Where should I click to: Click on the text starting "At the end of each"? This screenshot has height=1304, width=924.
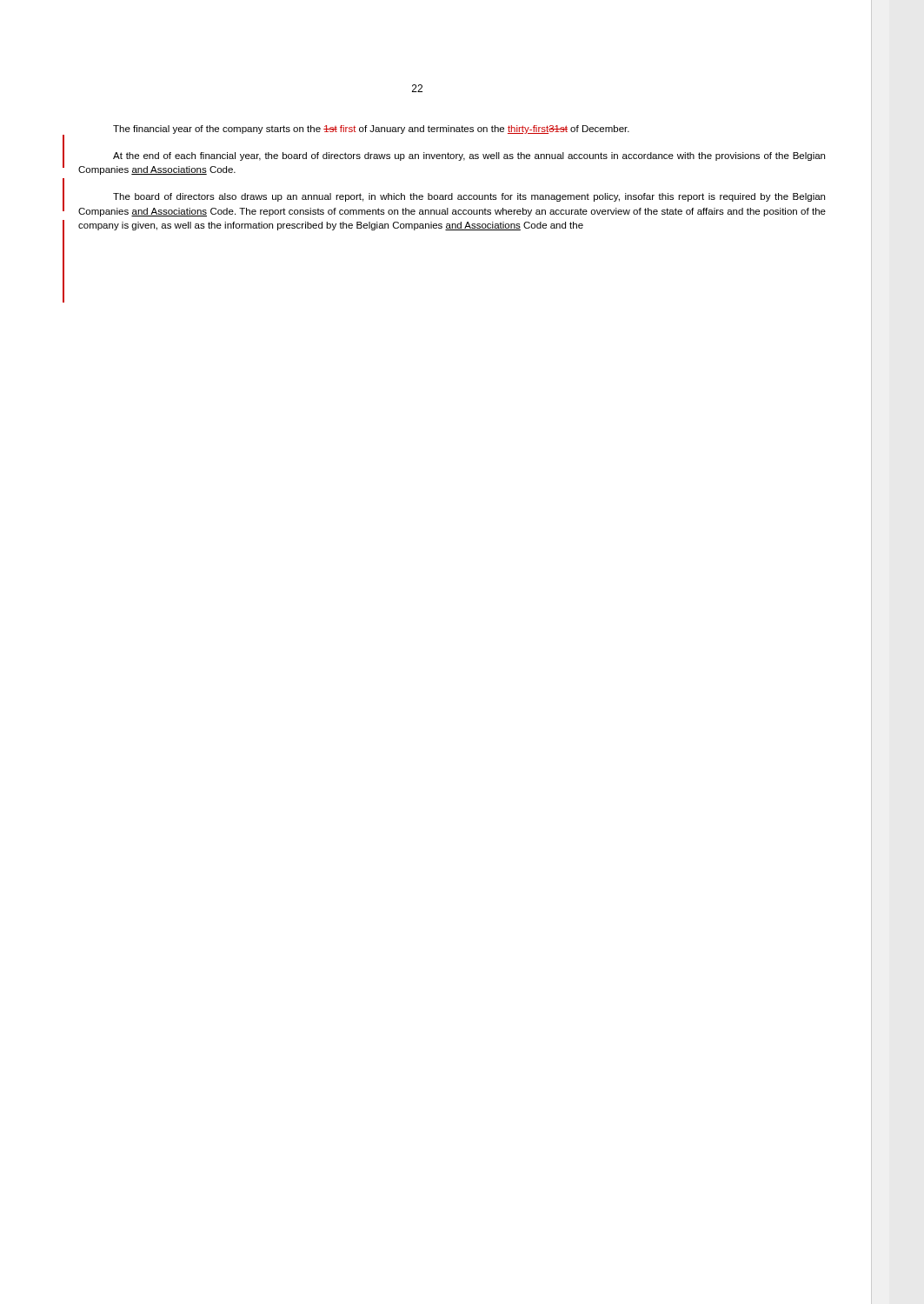click(452, 163)
